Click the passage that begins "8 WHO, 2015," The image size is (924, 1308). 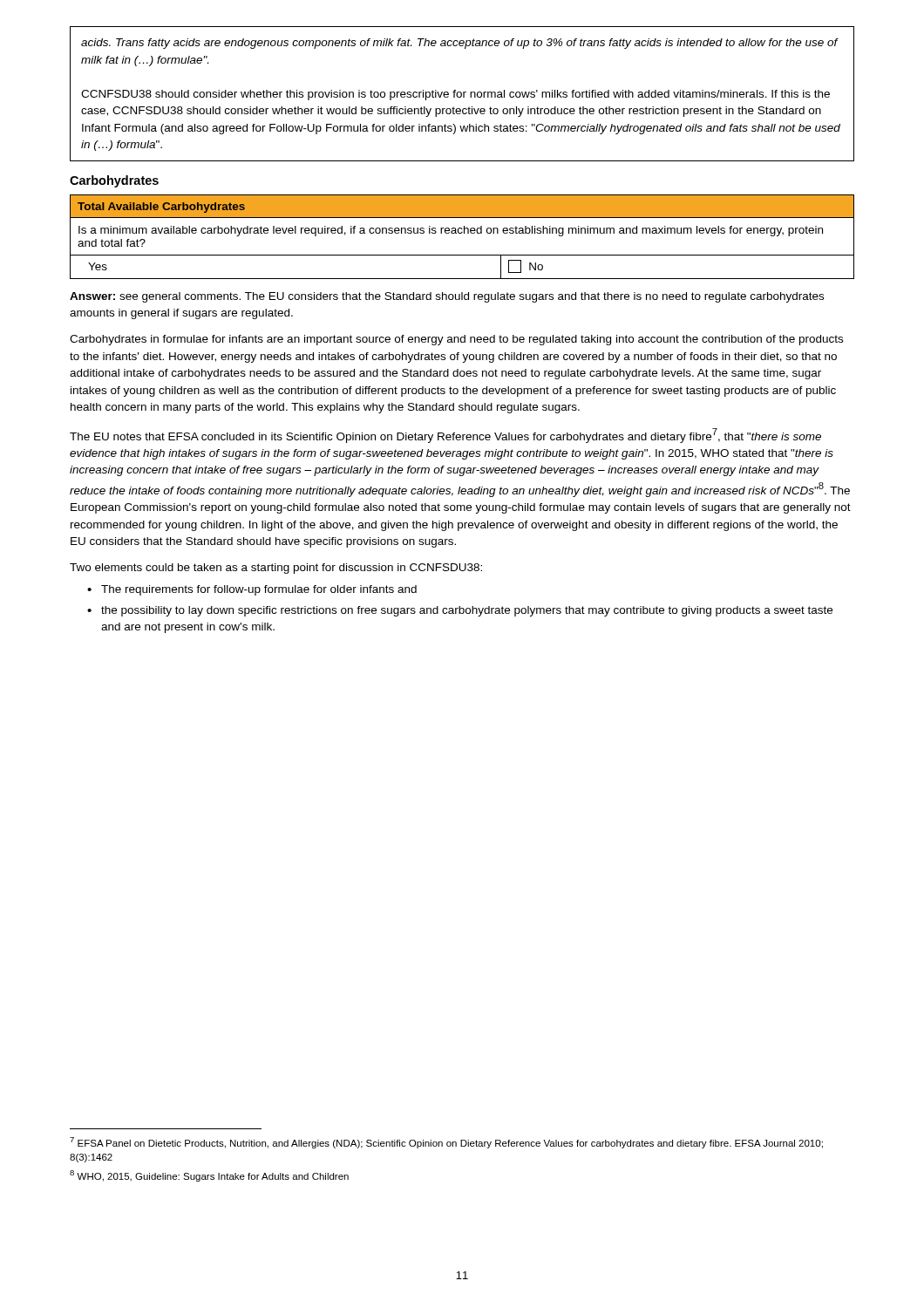click(209, 1175)
